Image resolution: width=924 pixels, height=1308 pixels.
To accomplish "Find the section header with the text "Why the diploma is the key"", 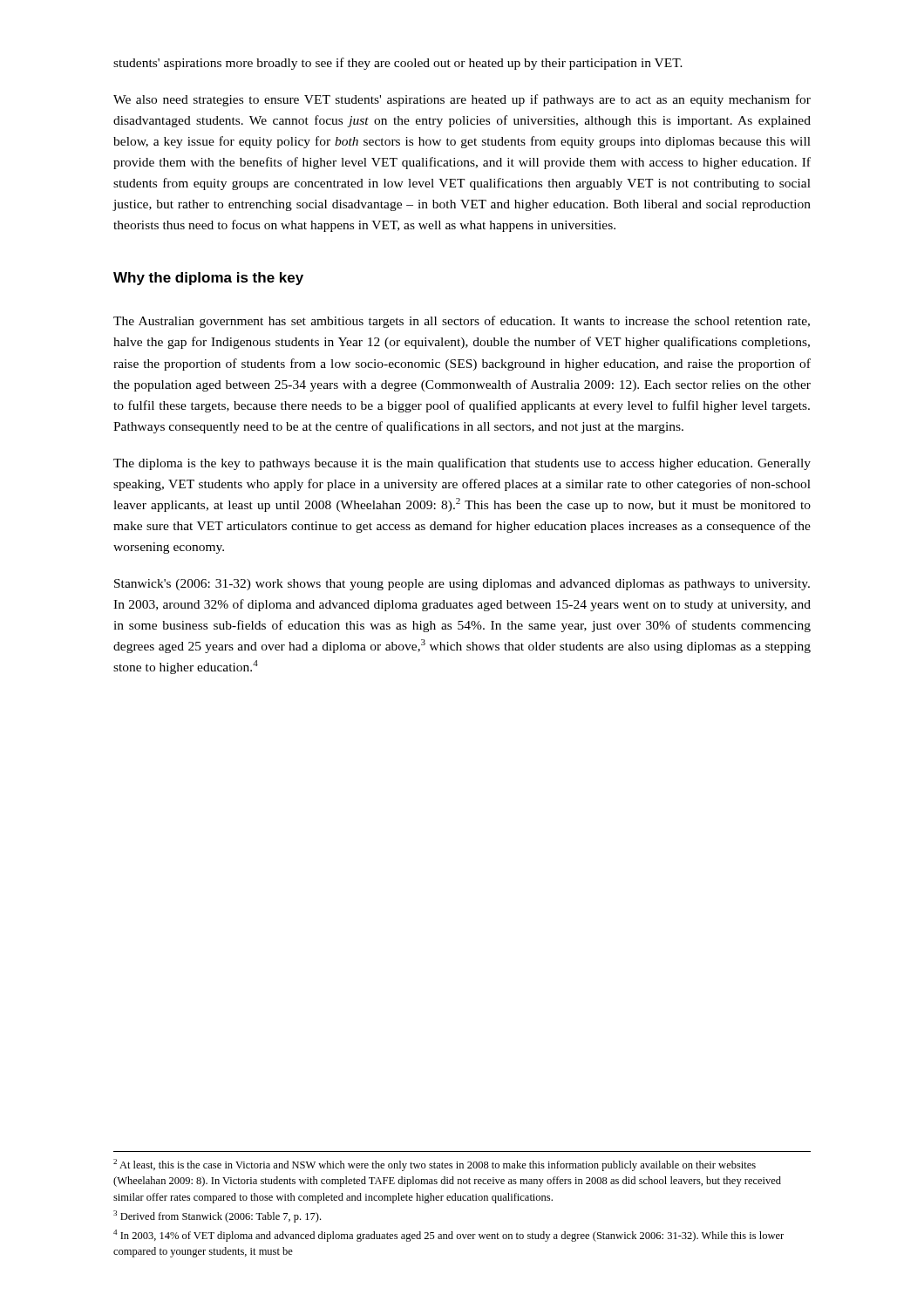I will 208,278.
